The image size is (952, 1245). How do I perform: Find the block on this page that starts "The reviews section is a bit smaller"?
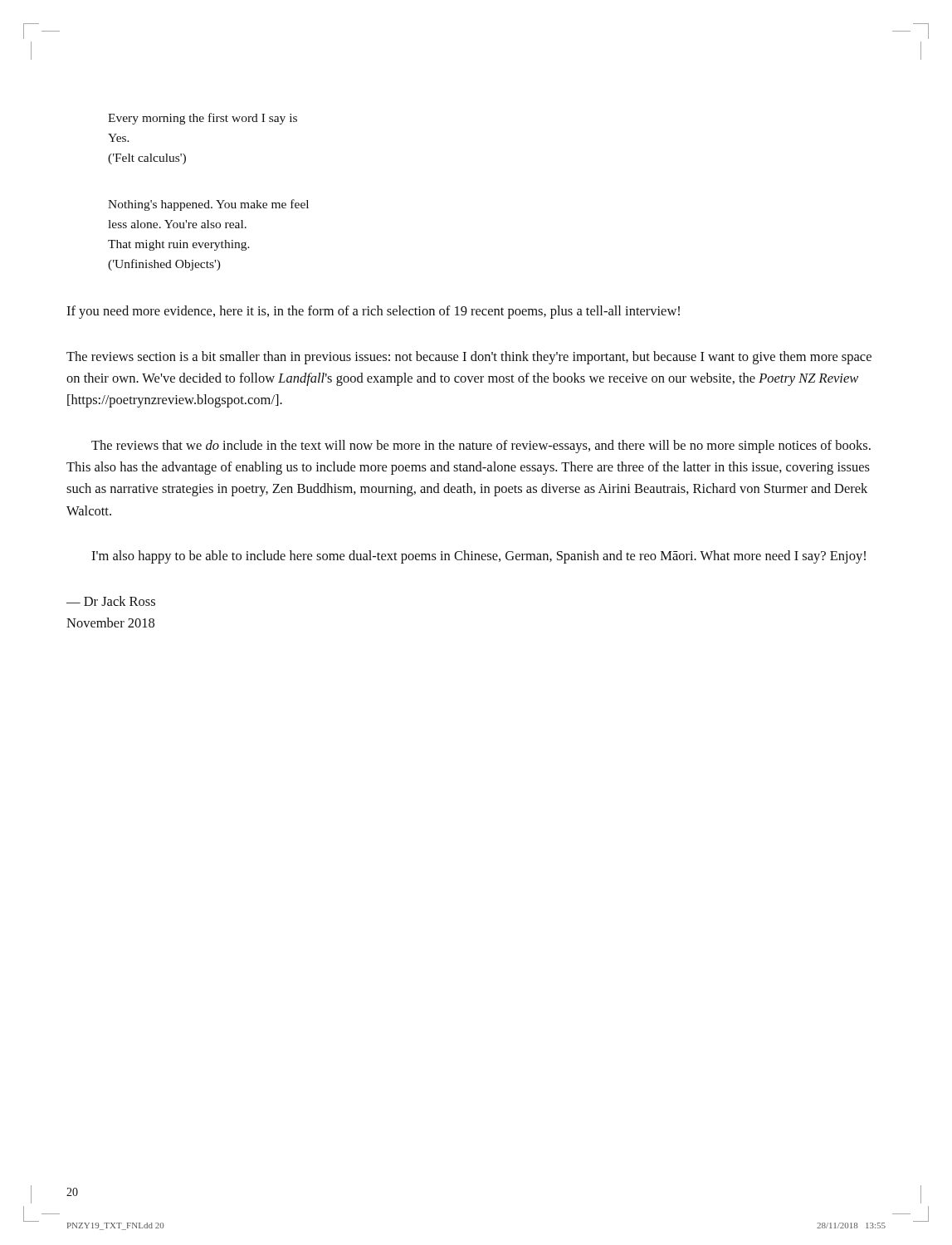[x=469, y=378]
